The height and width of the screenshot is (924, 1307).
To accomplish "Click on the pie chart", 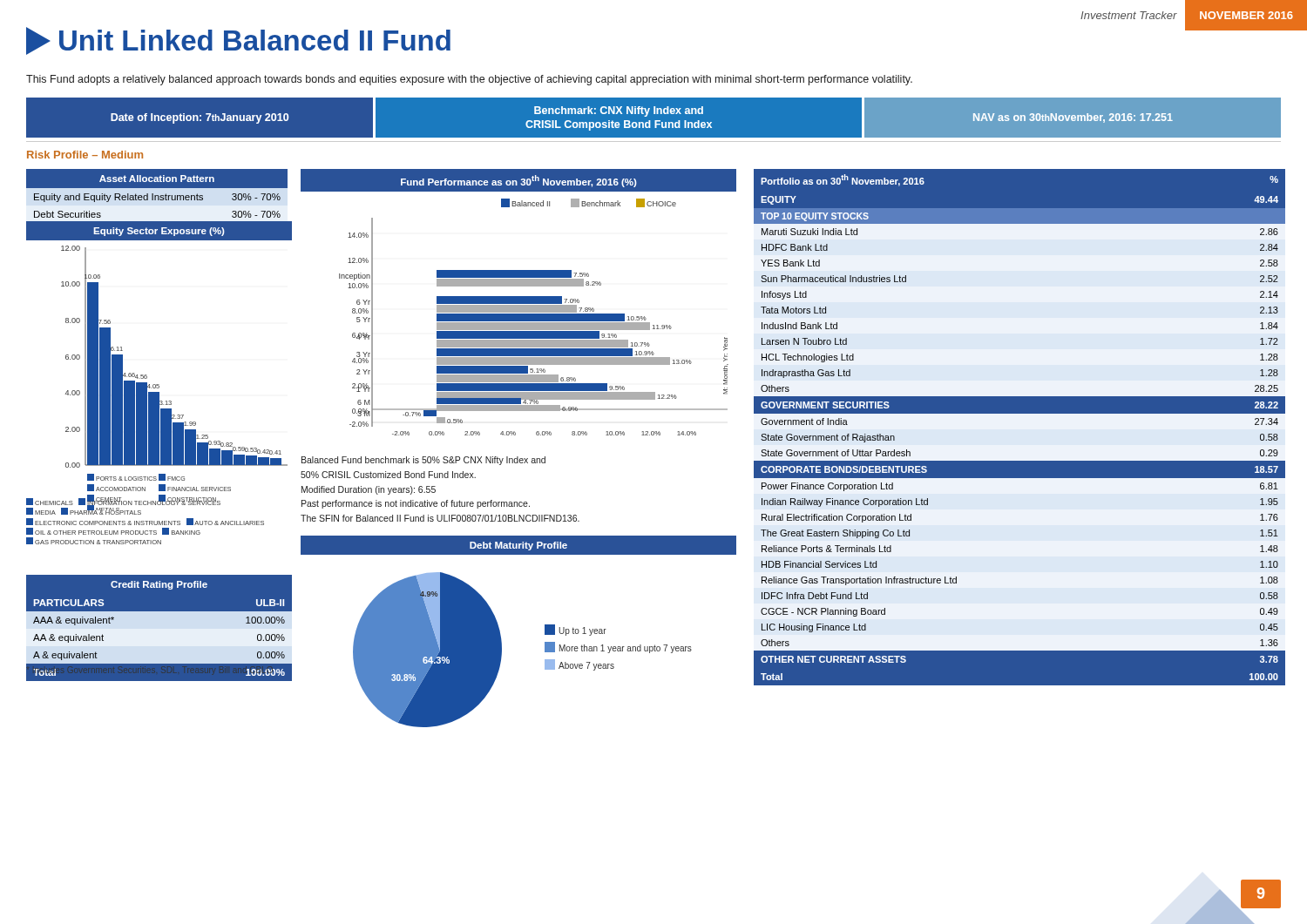I will (518, 643).
